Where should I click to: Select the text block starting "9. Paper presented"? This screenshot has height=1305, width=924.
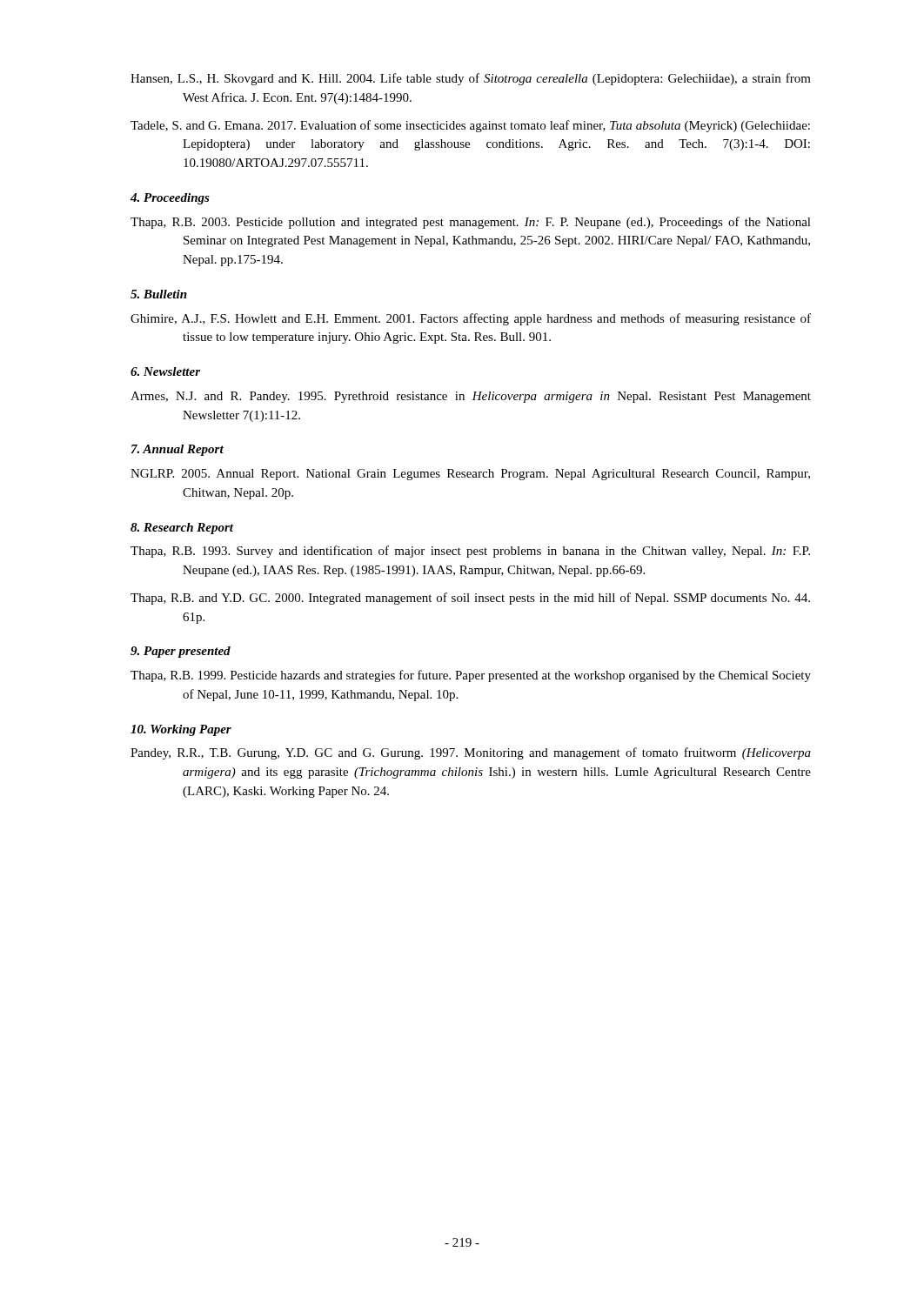pos(180,651)
